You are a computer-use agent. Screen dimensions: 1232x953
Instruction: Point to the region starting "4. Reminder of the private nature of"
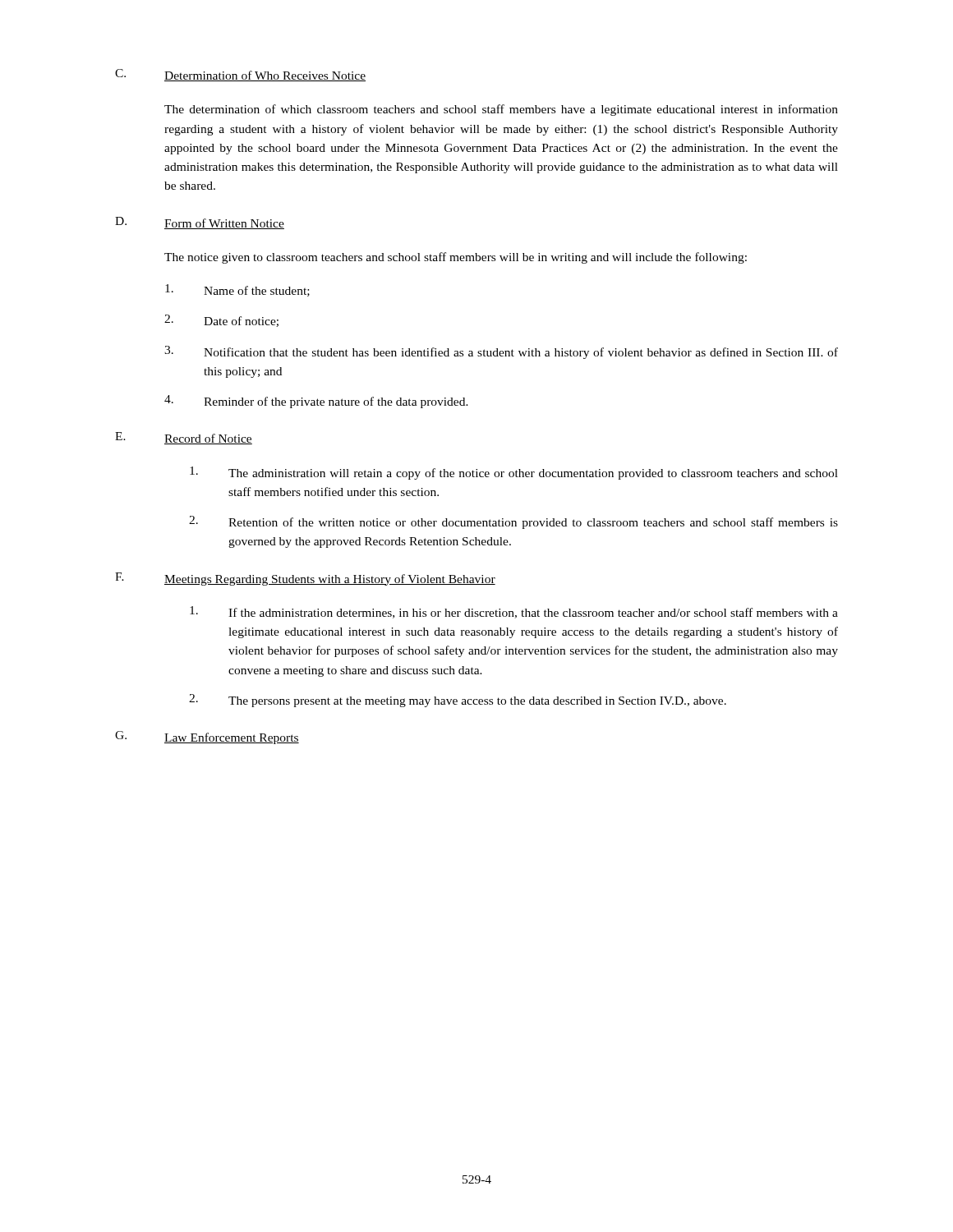pos(316,402)
